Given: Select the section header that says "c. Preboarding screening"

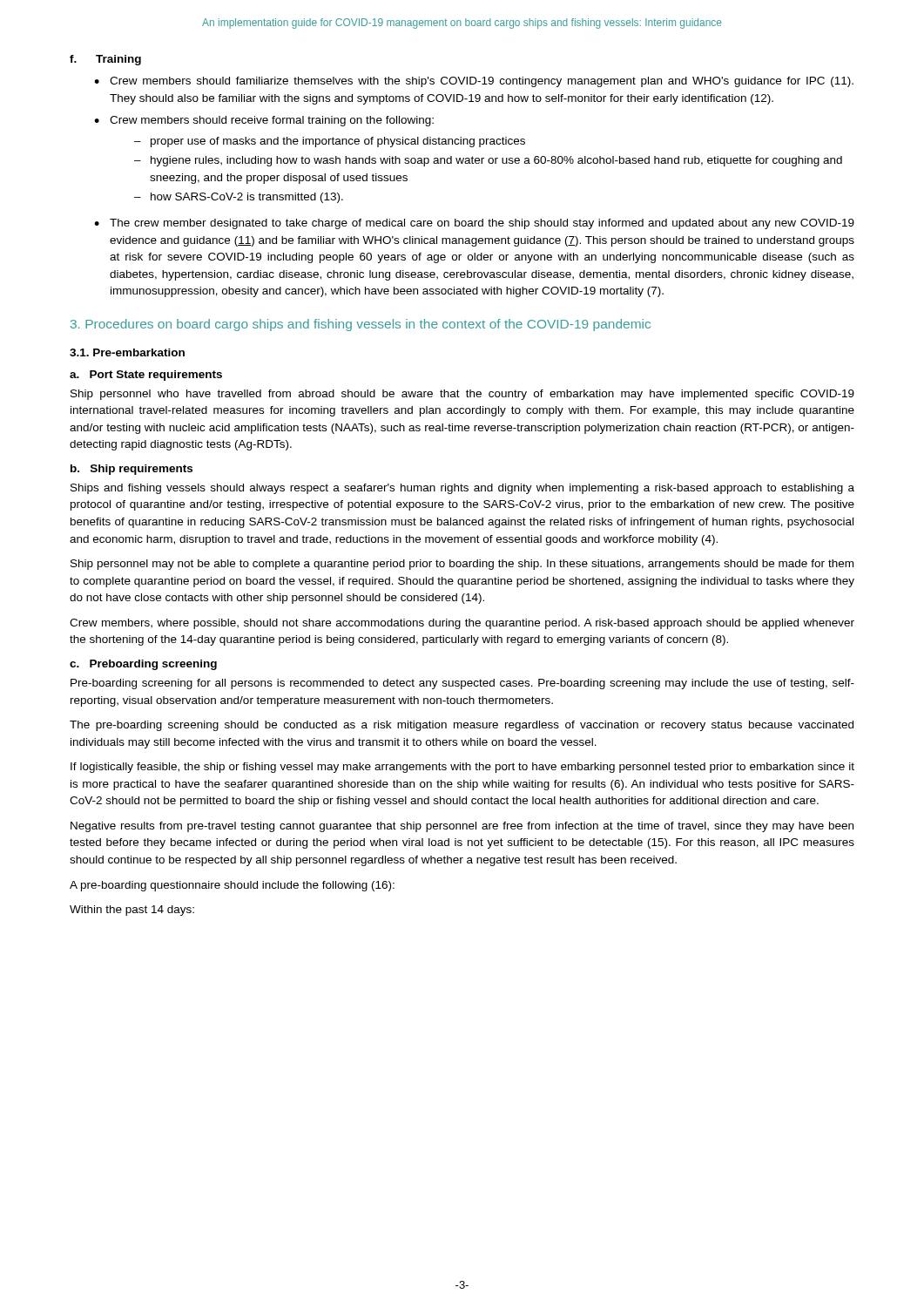Looking at the screenshot, I should pyautogui.click(x=143, y=665).
